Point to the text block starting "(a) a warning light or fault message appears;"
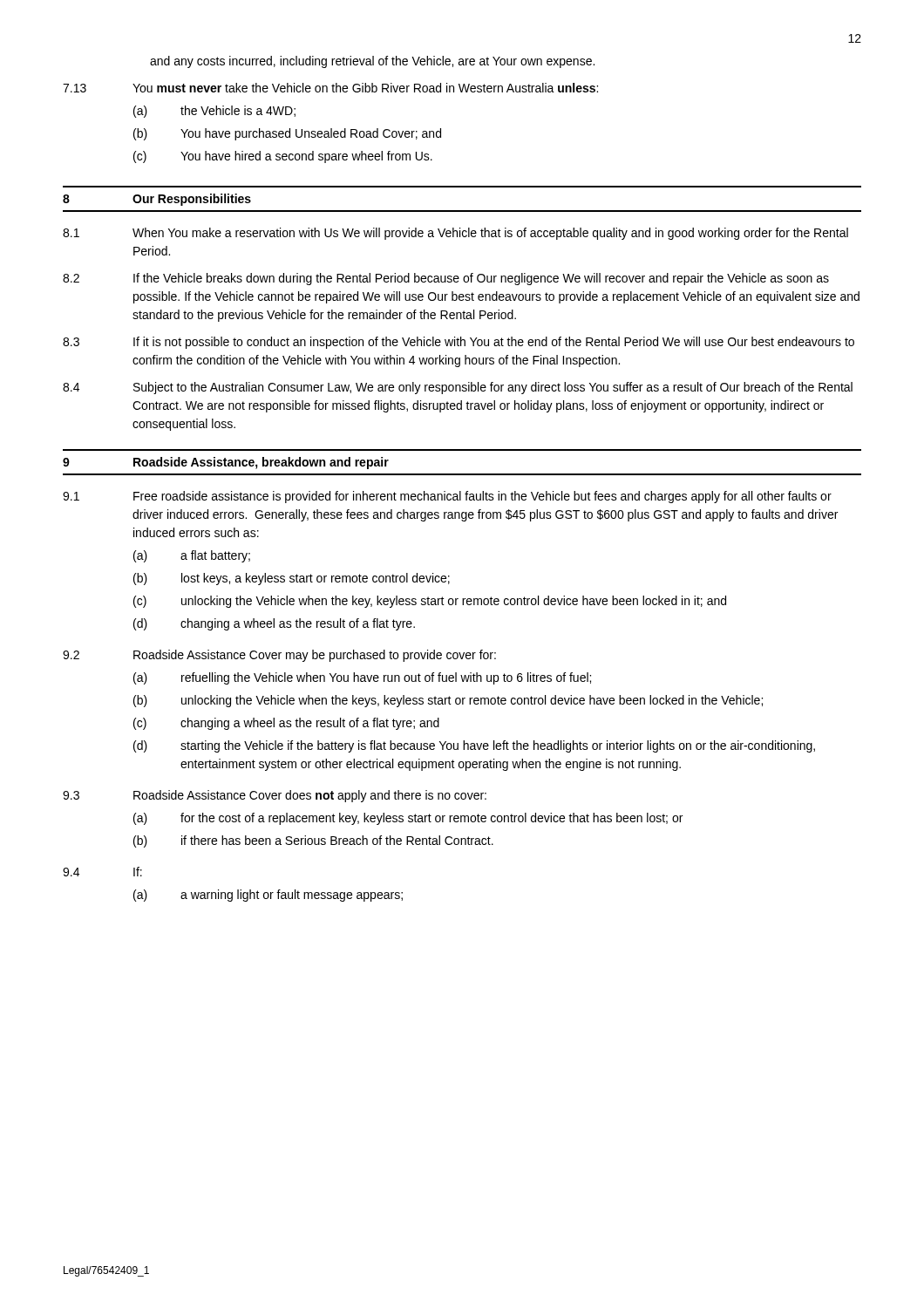This screenshot has height=1308, width=924. [268, 896]
